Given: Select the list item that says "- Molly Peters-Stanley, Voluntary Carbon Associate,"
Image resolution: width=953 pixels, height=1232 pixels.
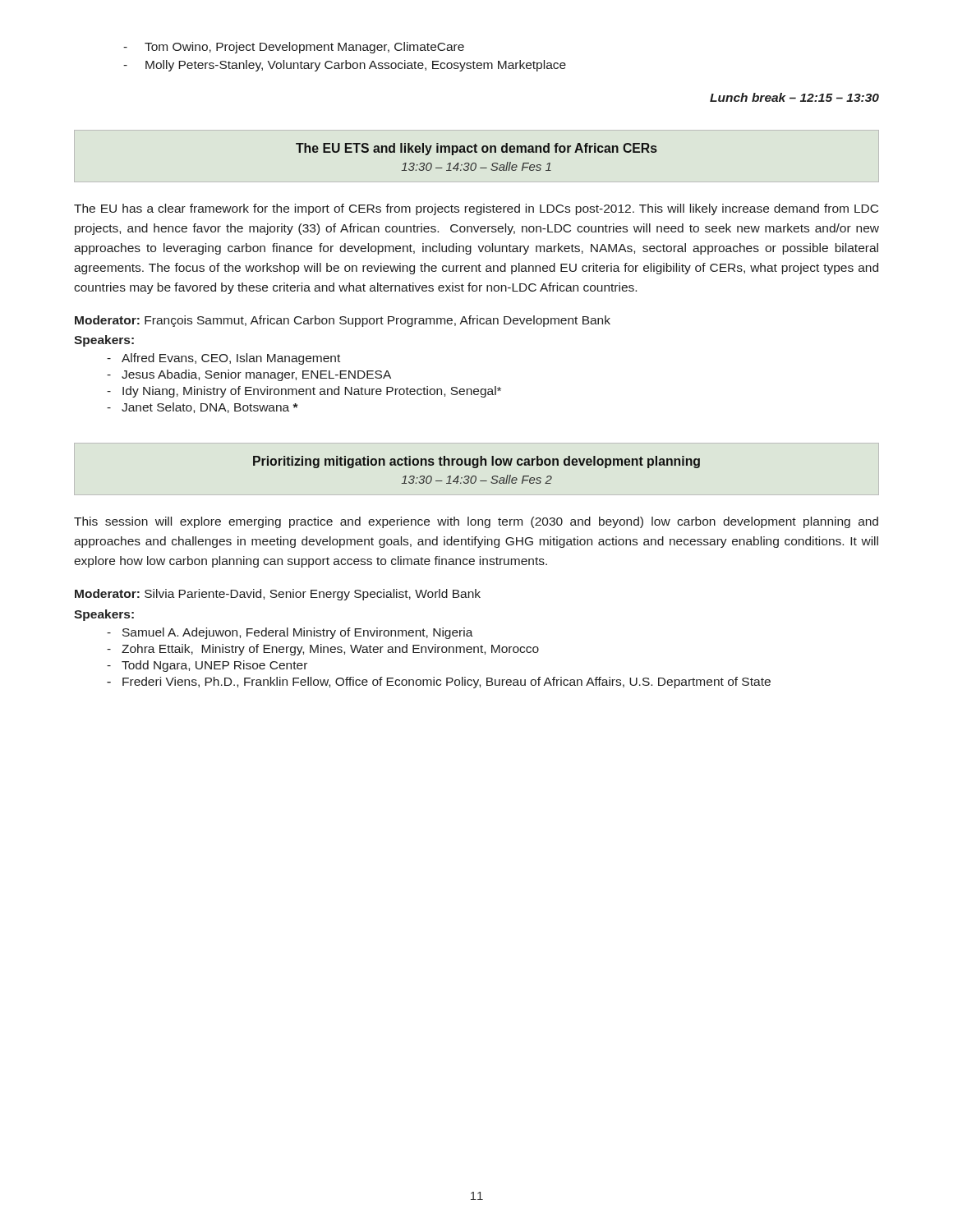Looking at the screenshot, I should click(345, 65).
